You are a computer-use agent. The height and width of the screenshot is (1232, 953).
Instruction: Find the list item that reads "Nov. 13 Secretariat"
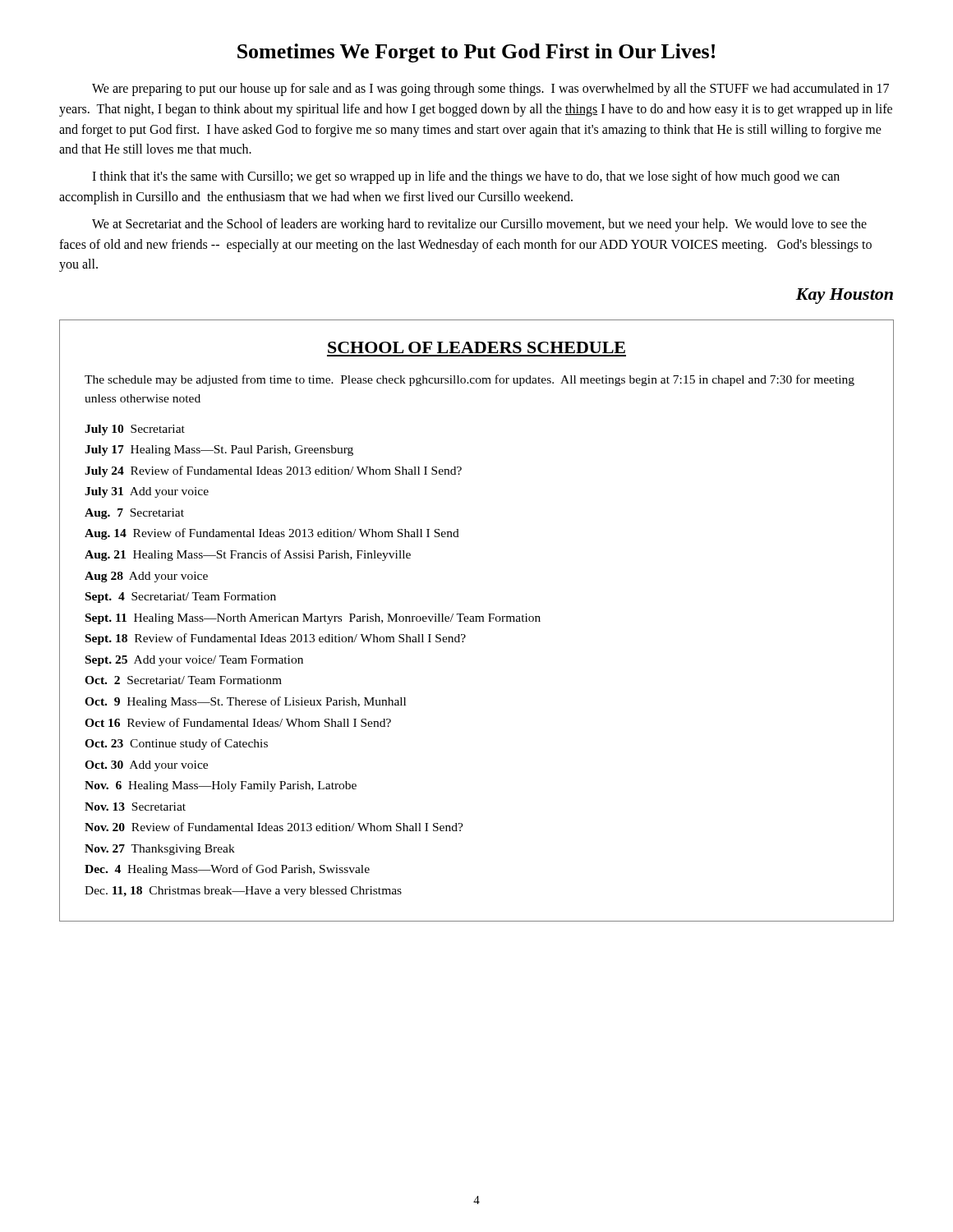pos(135,806)
